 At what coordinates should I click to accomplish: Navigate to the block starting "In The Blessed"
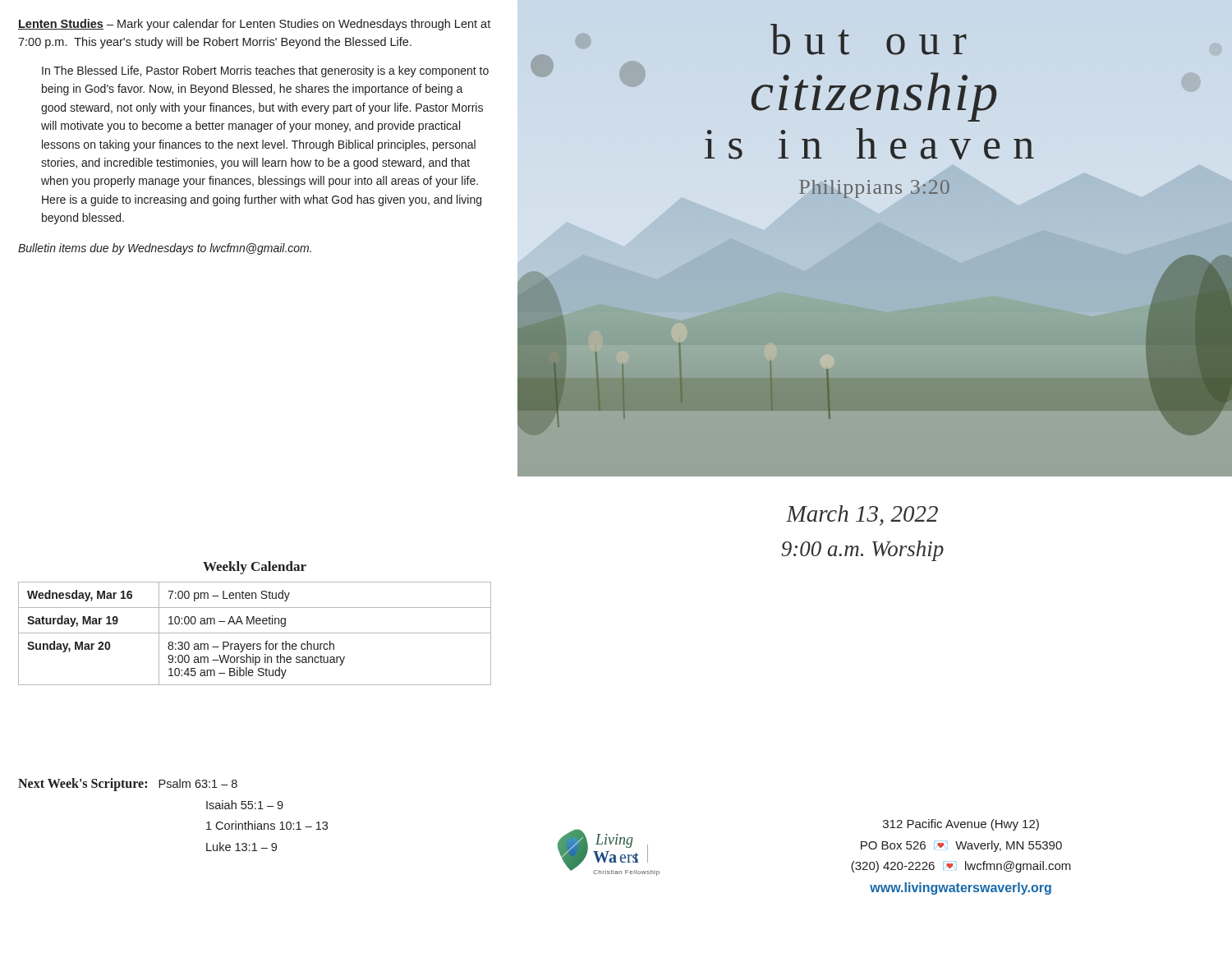click(x=265, y=144)
